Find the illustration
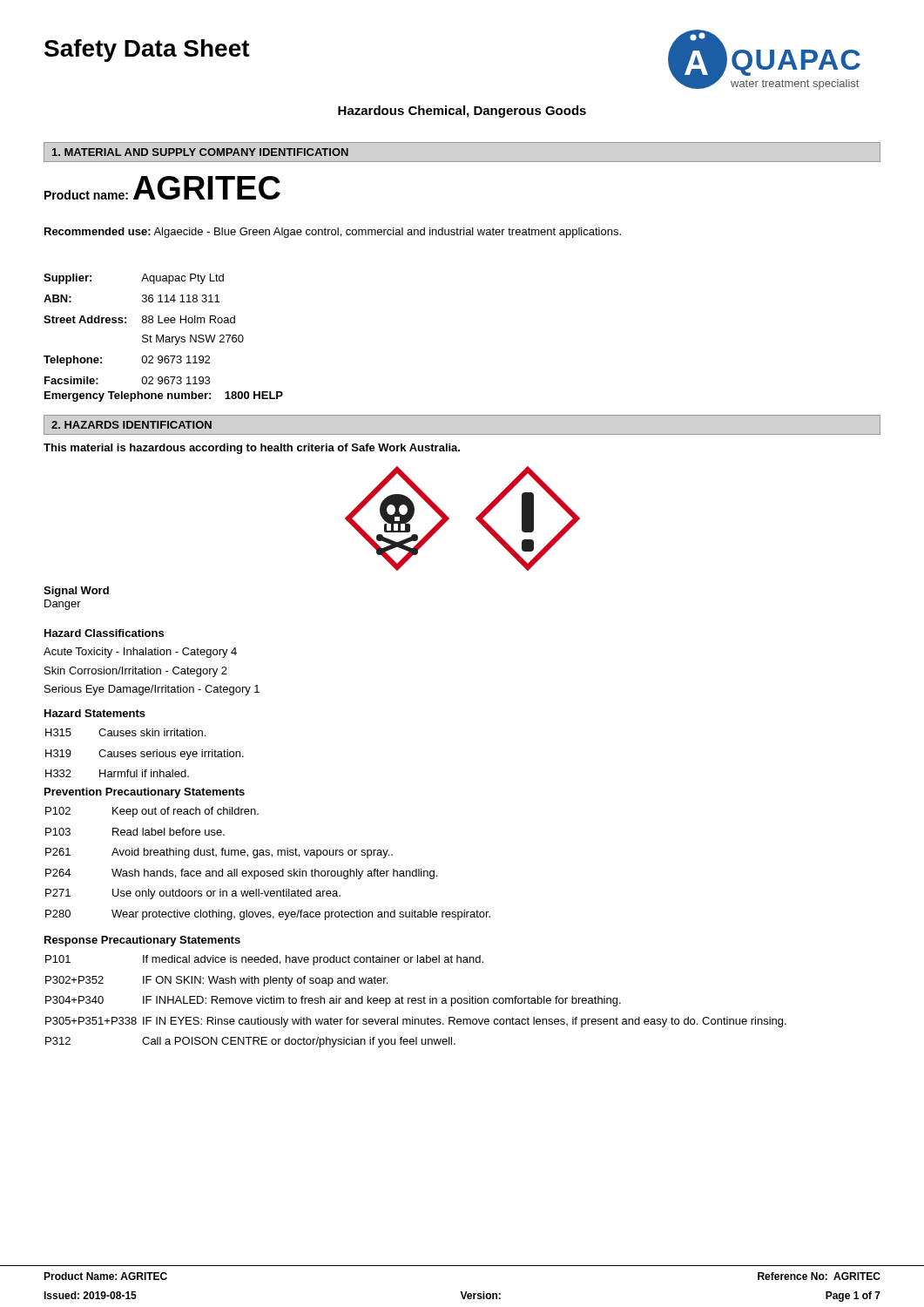The height and width of the screenshot is (1307, 924). (462, 518)
